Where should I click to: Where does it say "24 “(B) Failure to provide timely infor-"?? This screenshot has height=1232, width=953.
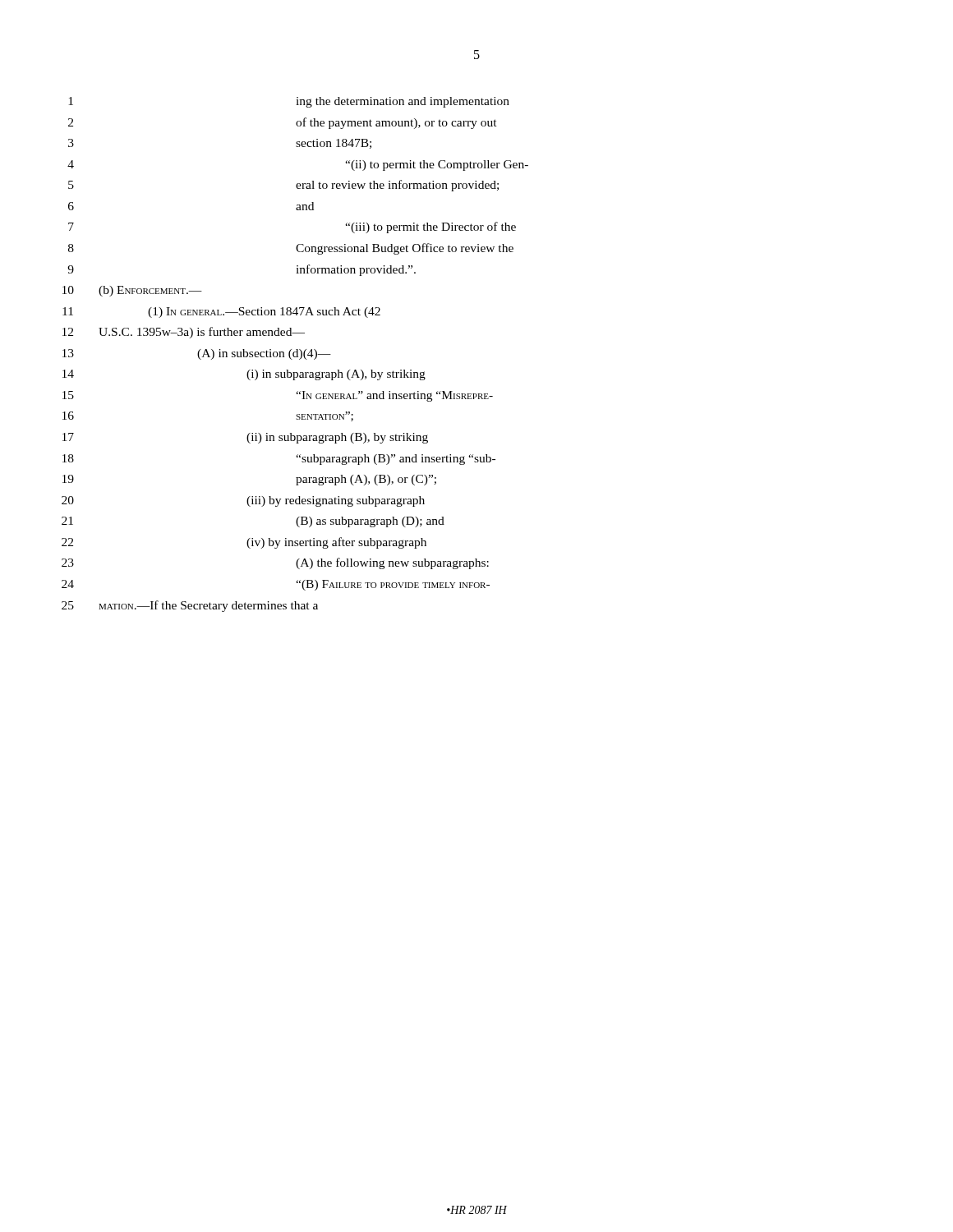point(476,584)
